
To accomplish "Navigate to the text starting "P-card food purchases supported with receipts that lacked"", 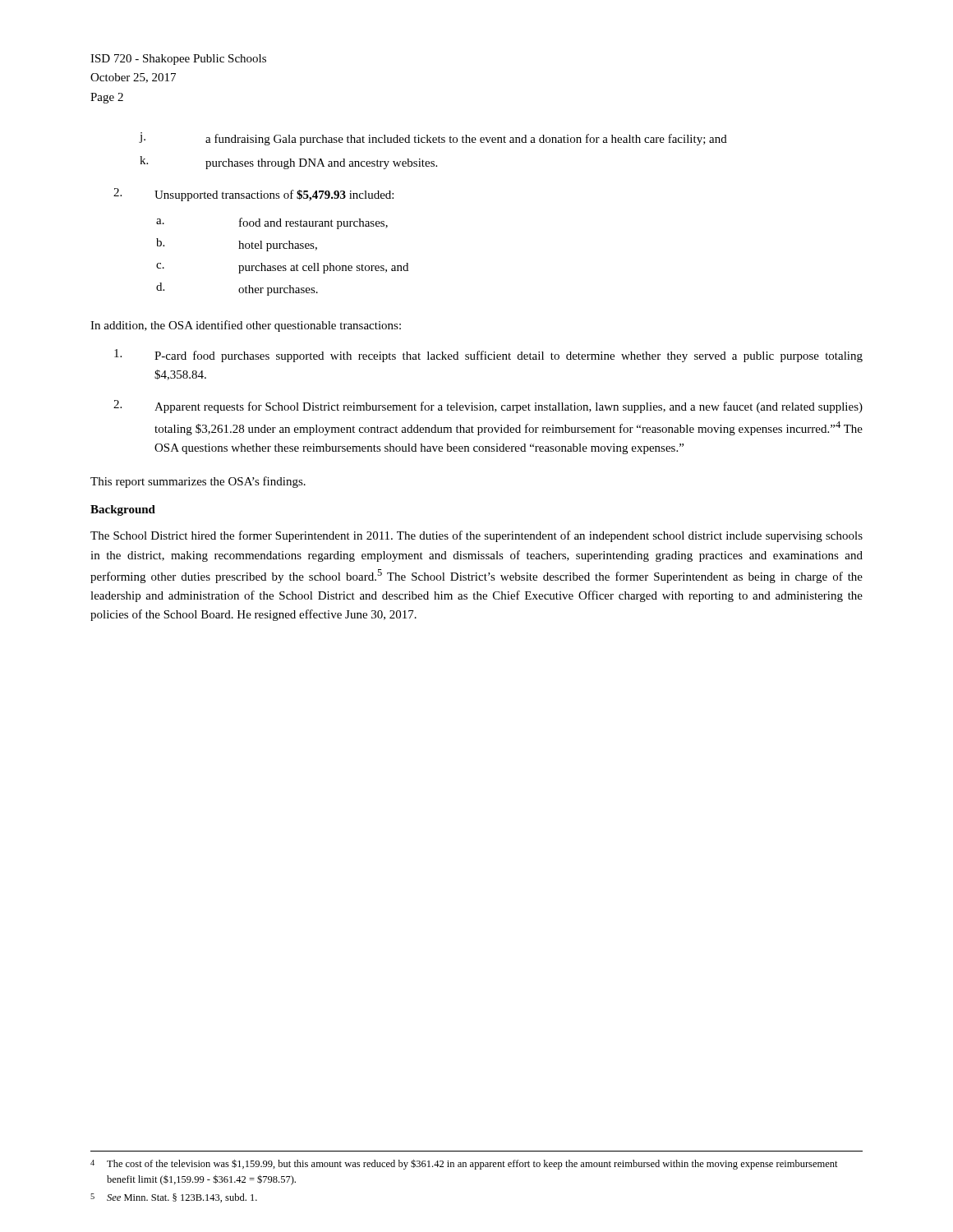I will tap(476, 366).
